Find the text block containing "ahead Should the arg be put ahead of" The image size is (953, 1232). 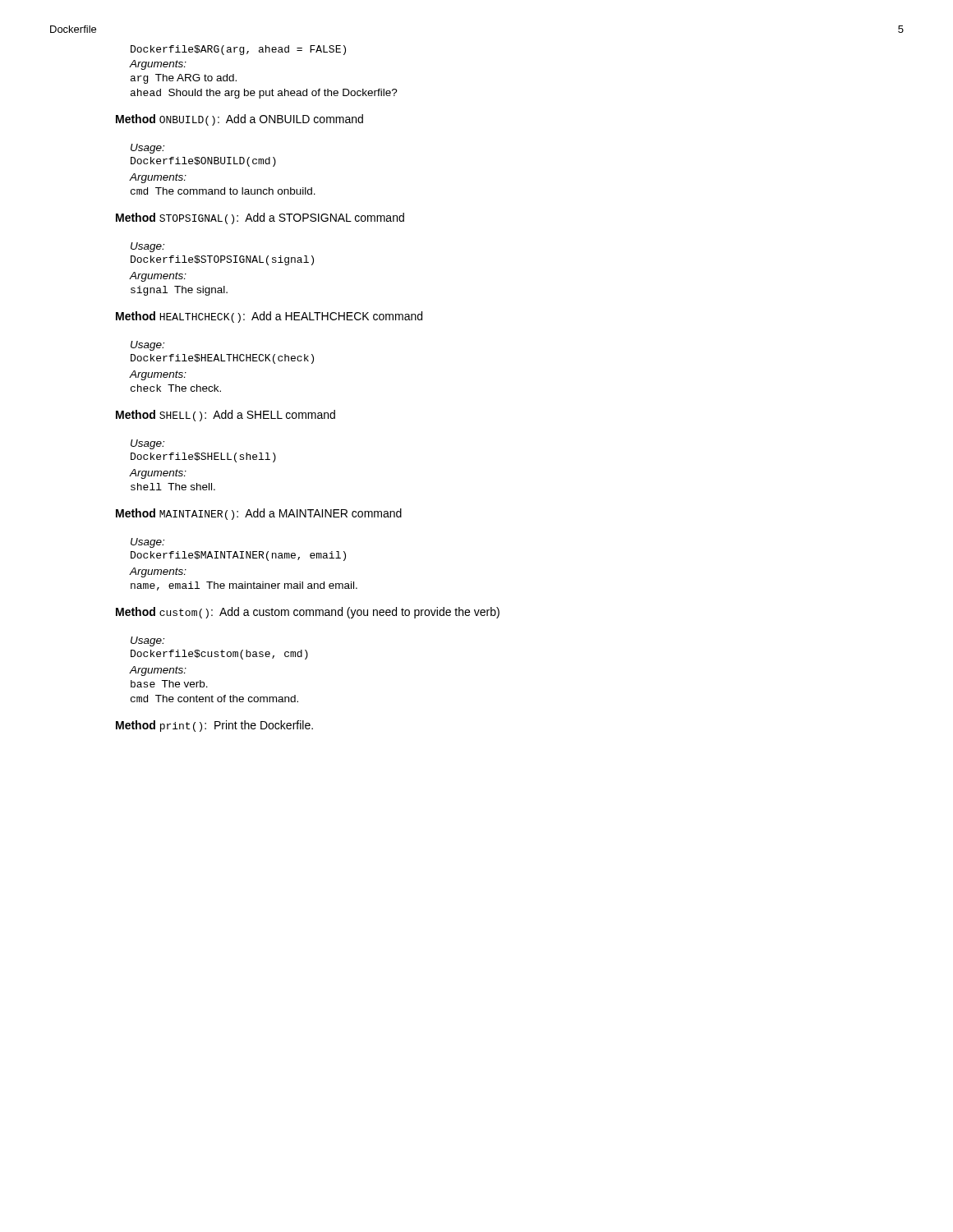264,93
